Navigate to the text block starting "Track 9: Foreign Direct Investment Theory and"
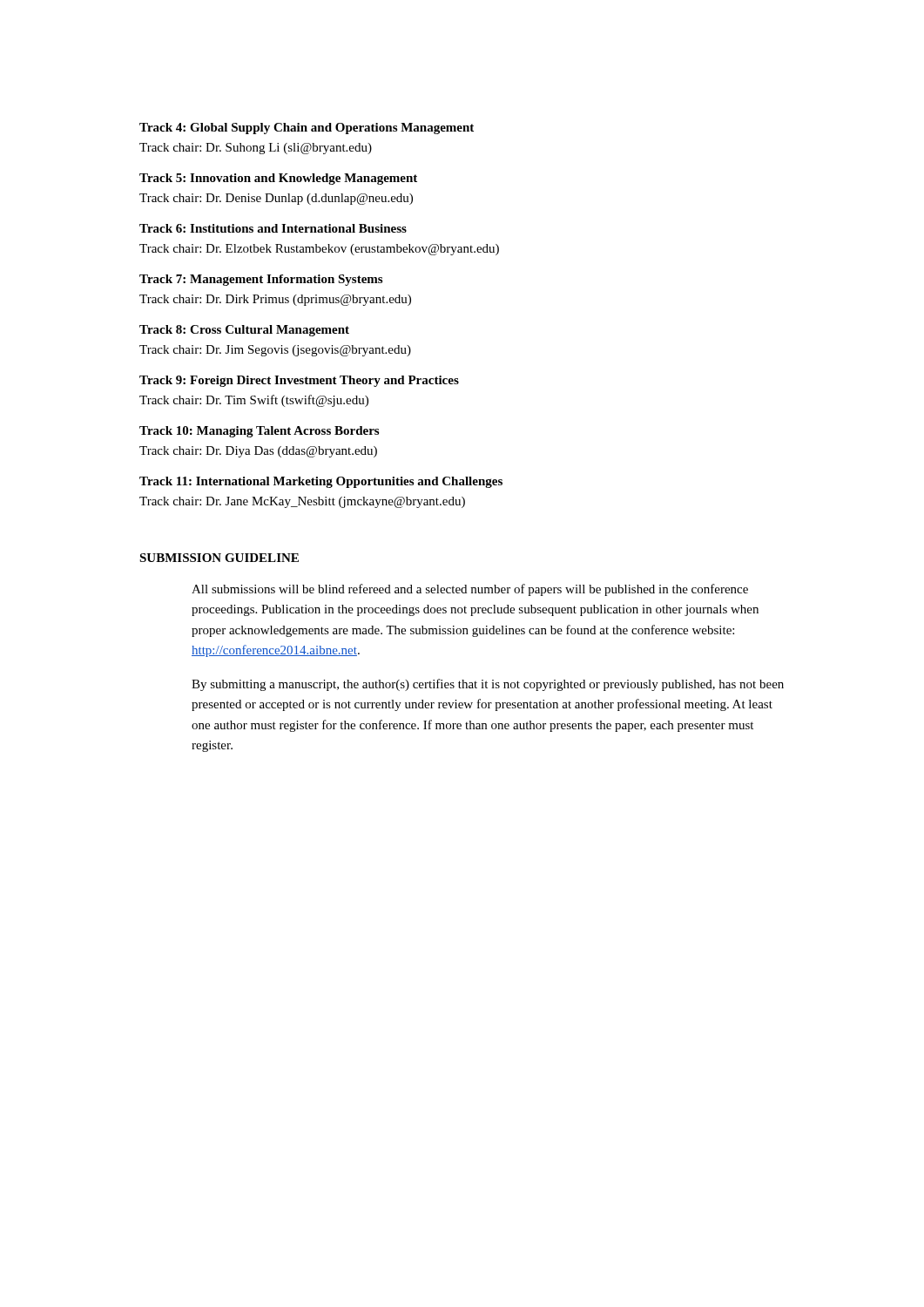The height and width of the screenshot is (1307, 924). [x=299, y=380]
